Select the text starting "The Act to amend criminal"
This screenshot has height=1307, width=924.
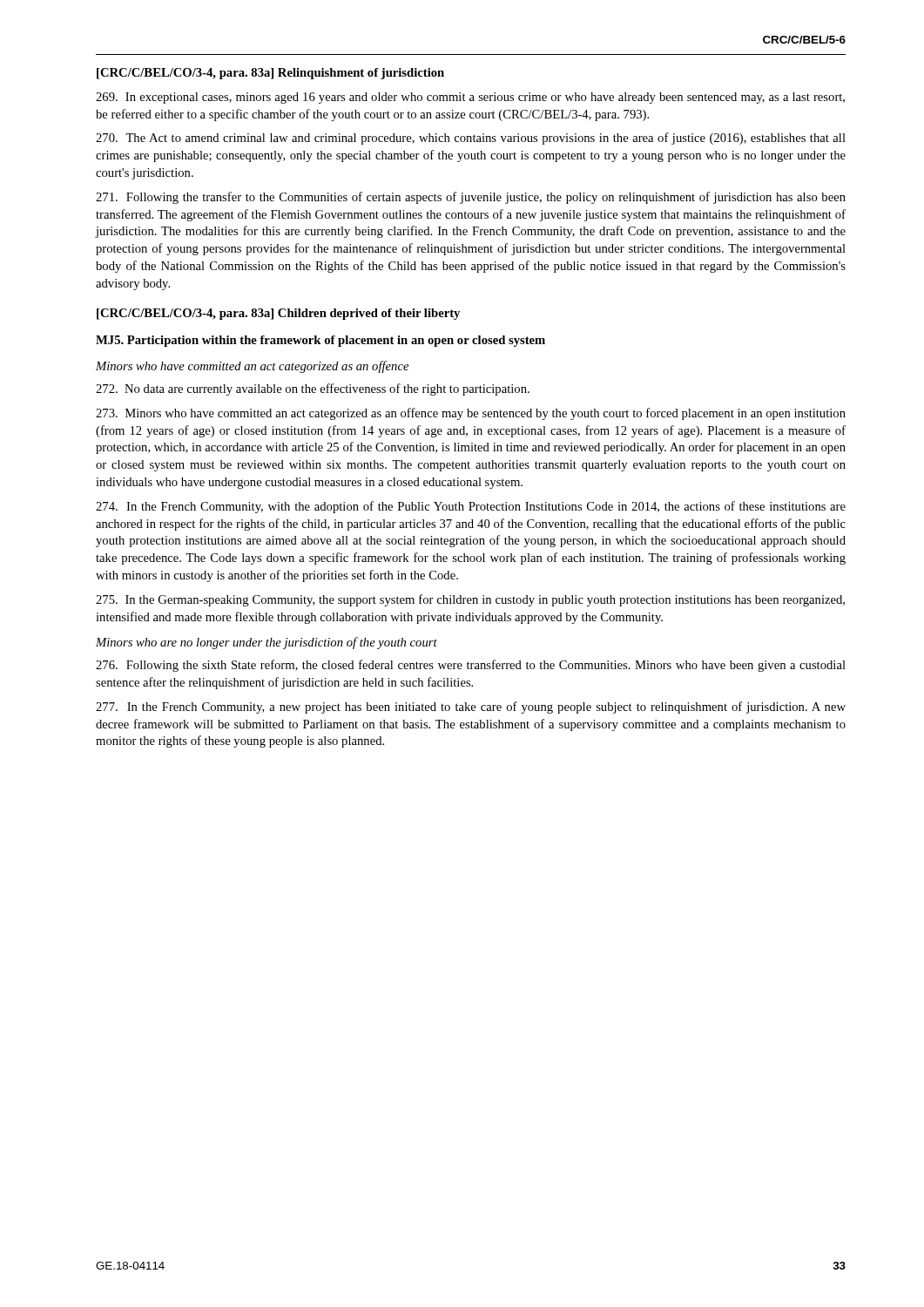[471, 156]
